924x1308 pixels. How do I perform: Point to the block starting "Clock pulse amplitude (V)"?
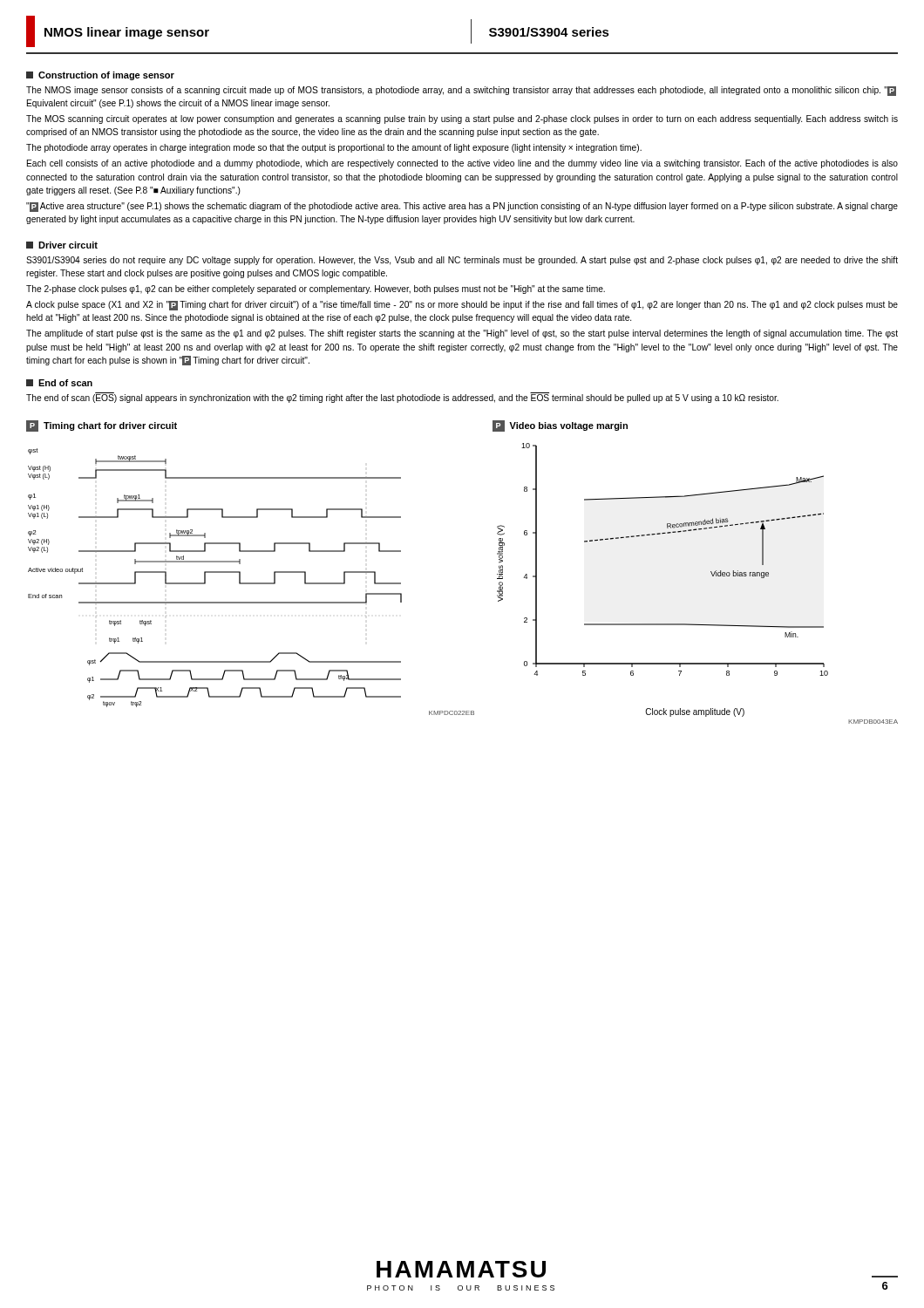pos(695,712)
